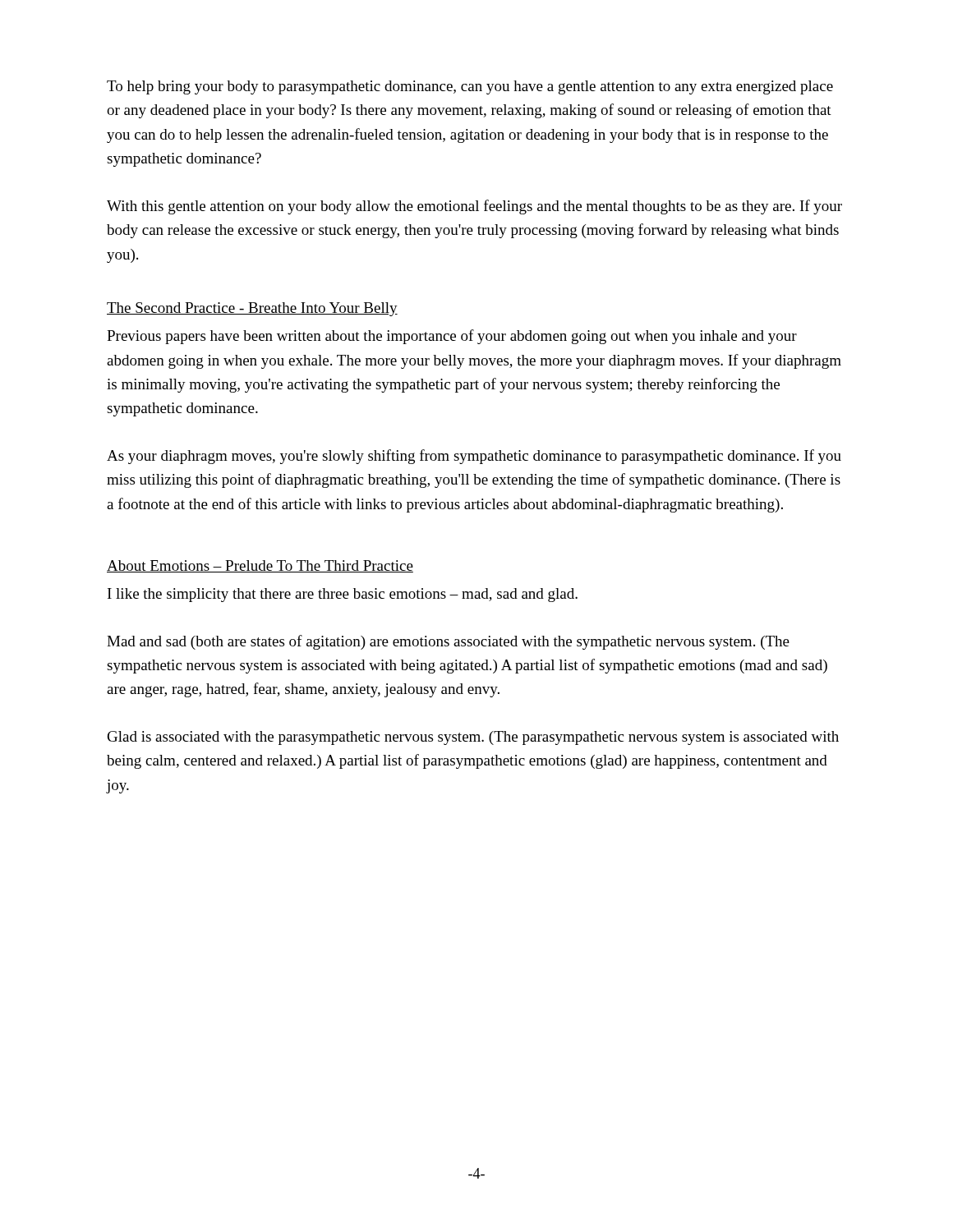953x1232 pixels.
Task: Click on the text block containing "With this gentle attention on your body"
Action: 475,230
